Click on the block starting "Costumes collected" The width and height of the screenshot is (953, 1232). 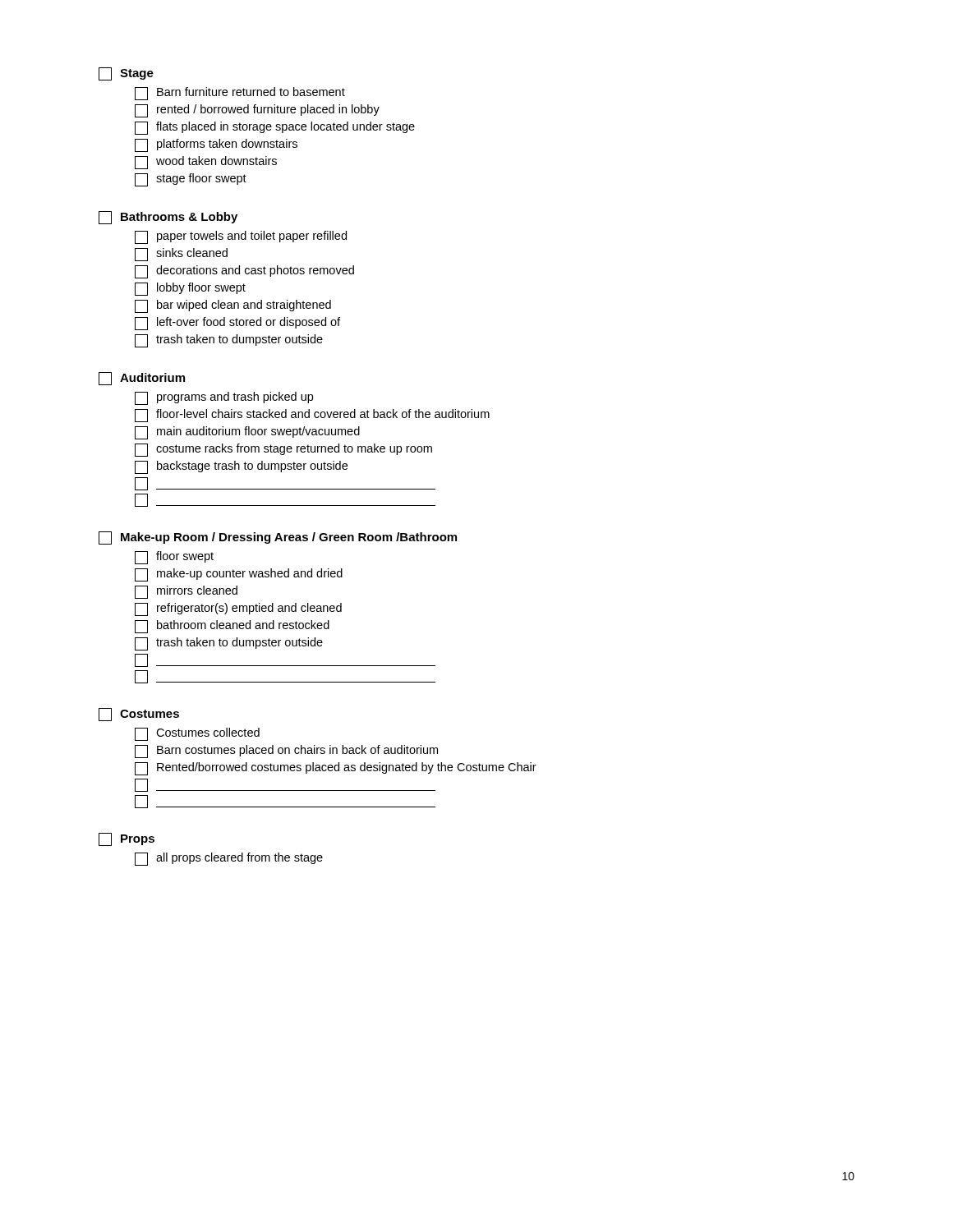coord(197,733)
